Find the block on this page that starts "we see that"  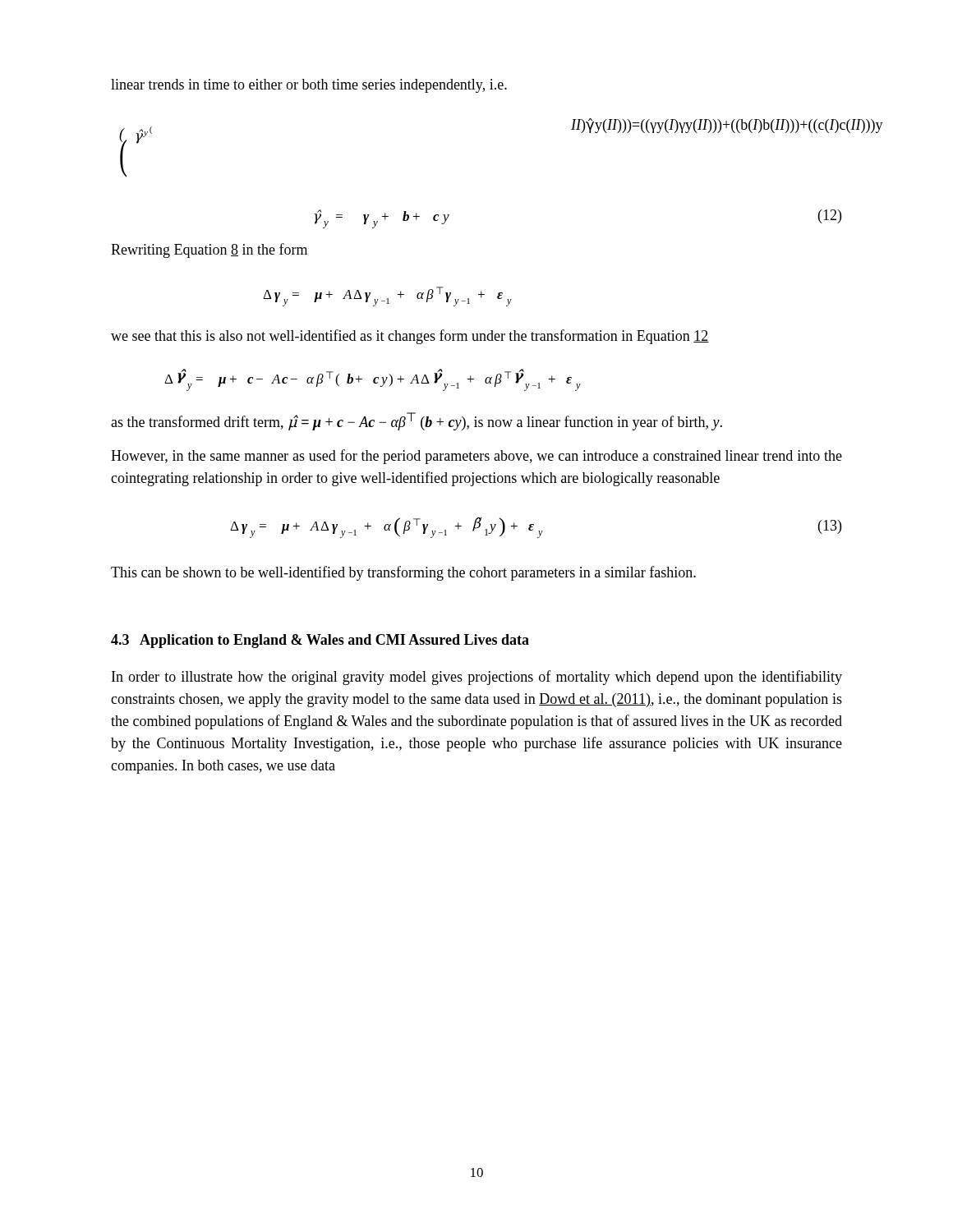(476, 336)
